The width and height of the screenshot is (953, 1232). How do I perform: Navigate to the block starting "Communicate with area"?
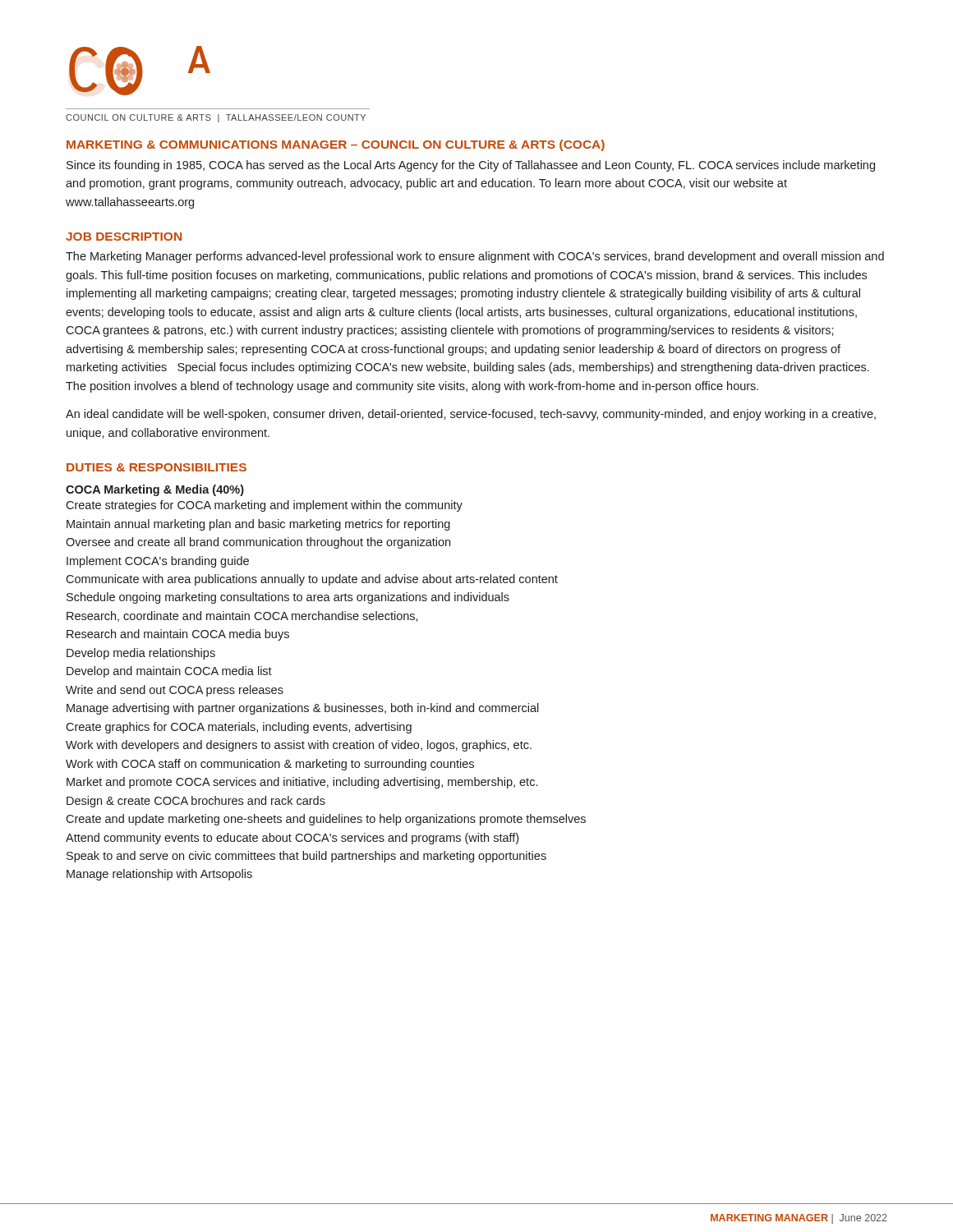(312, 579)
